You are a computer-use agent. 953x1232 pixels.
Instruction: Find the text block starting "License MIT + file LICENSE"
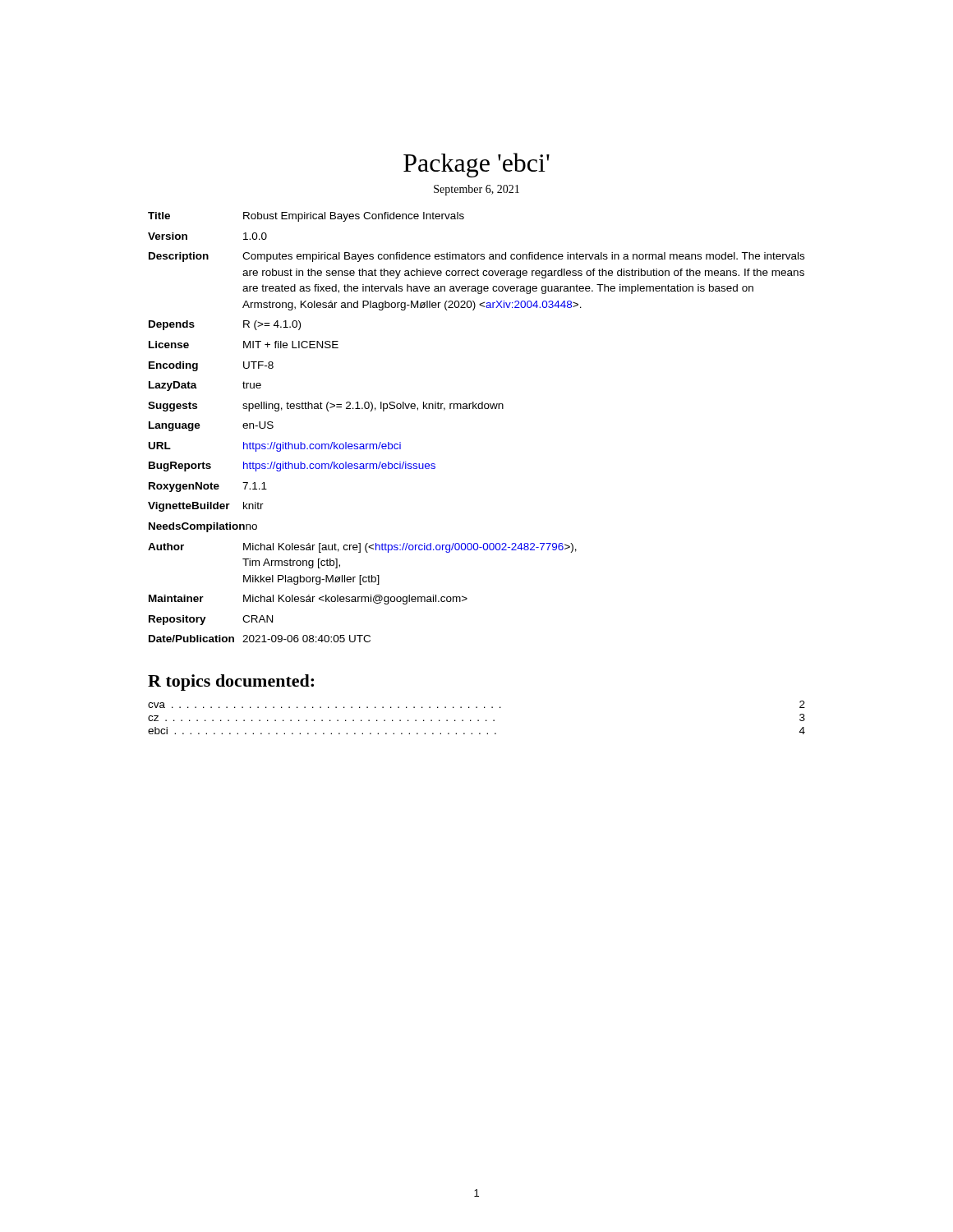(244, 345)
